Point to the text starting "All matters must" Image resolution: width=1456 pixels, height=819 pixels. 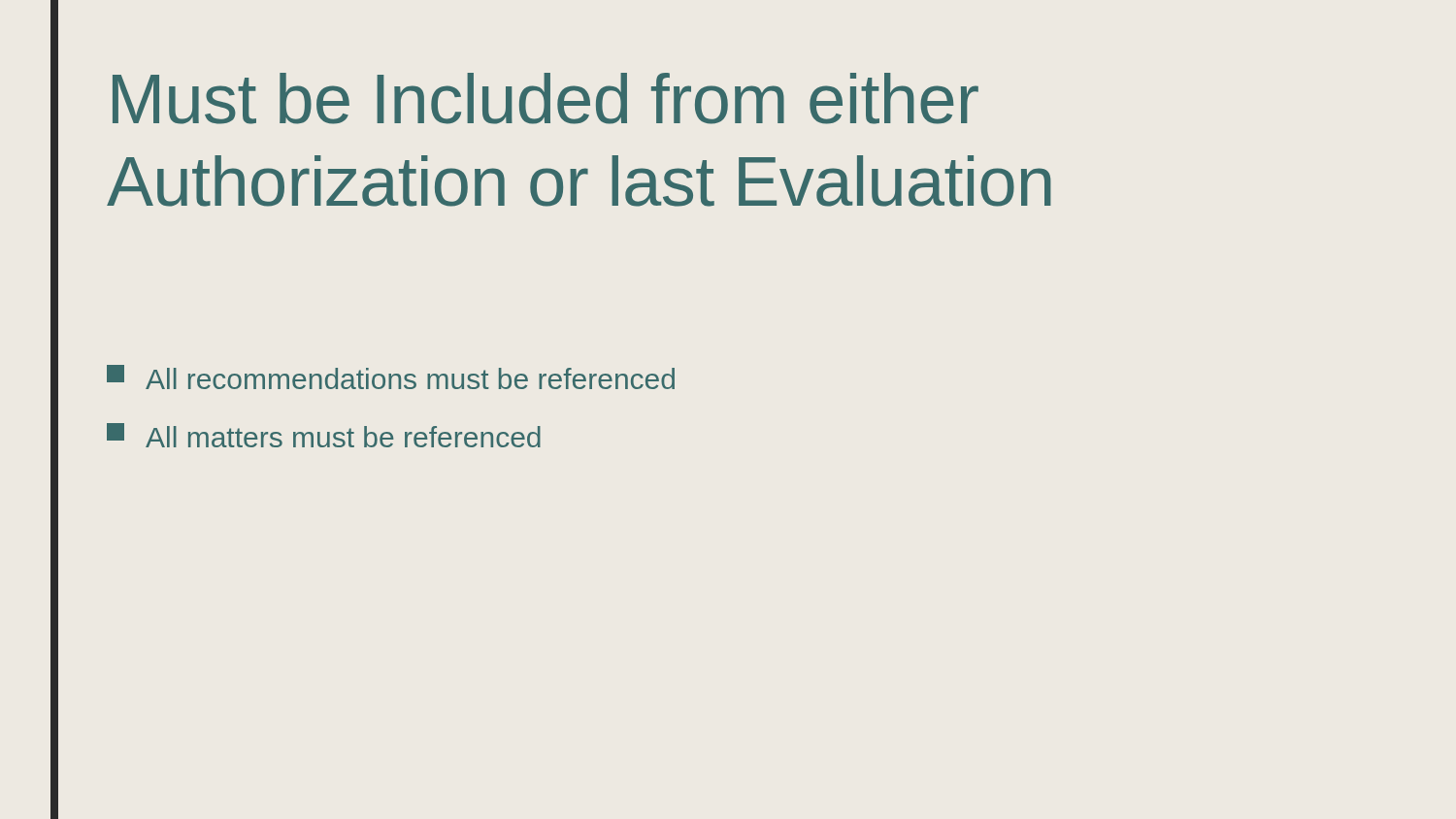click(x=324, y=438)
